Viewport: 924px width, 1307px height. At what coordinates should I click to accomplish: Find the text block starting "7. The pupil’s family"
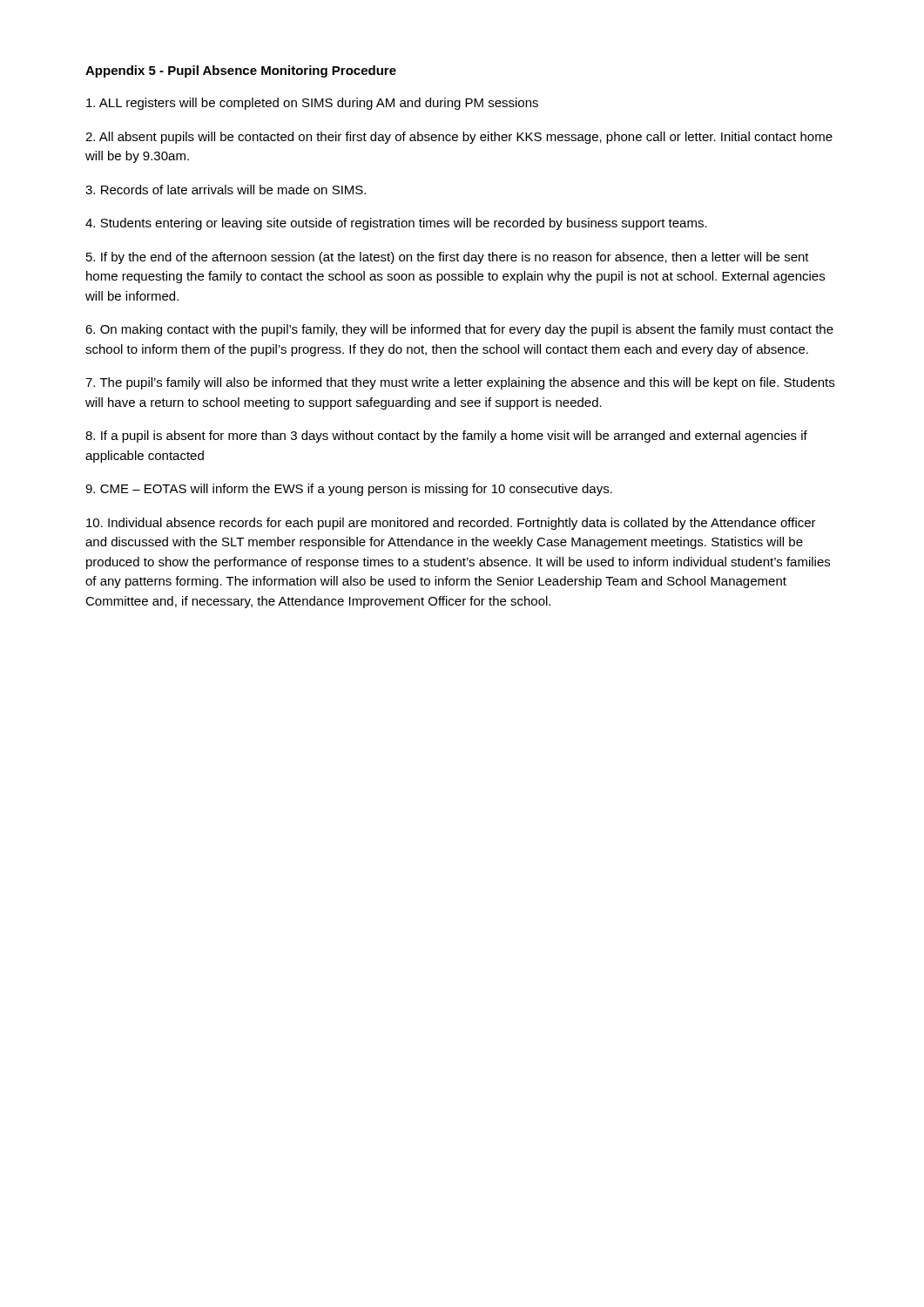click(x=460, y=392)
